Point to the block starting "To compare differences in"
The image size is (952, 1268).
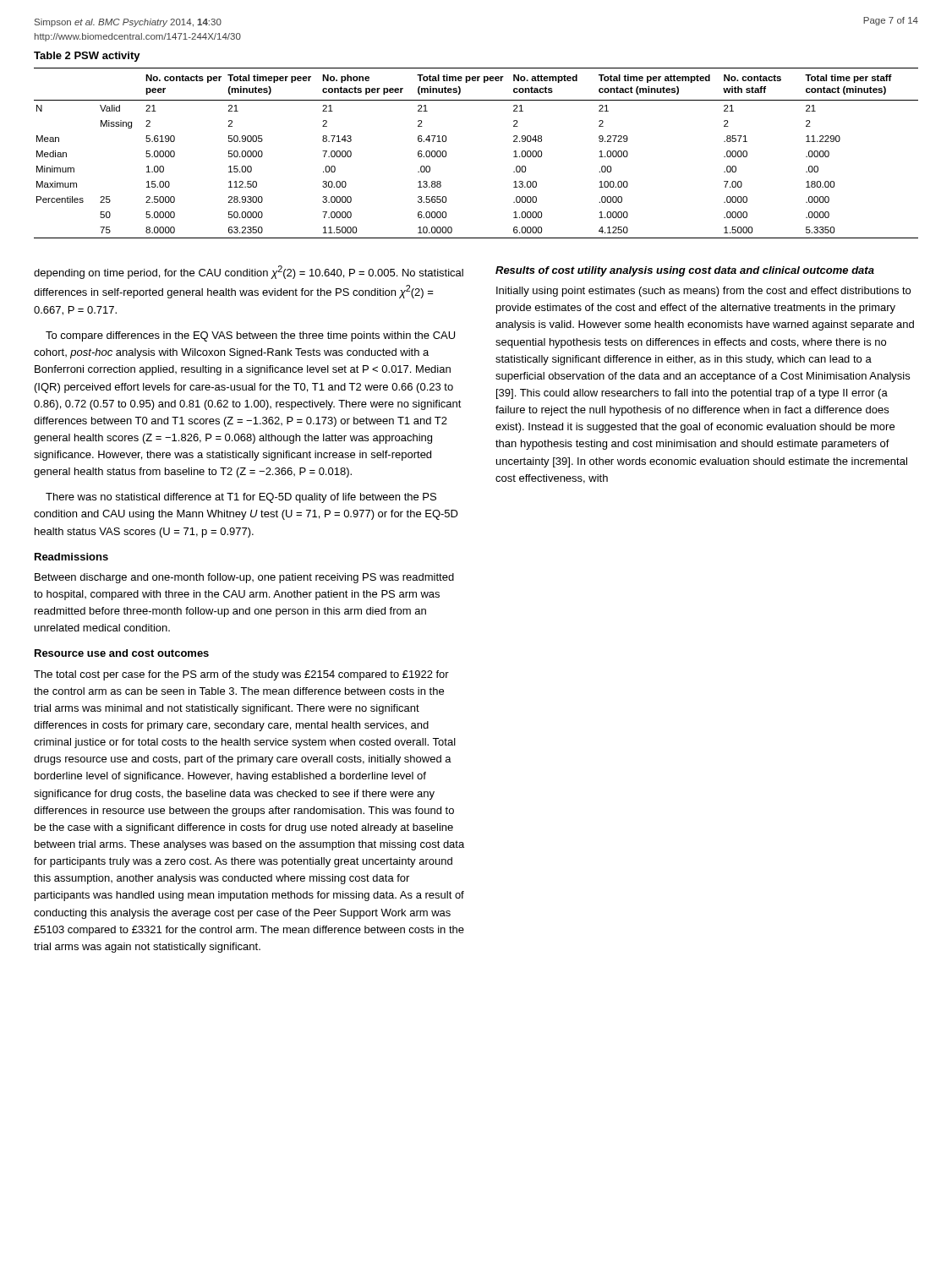[x=249, y=404]
